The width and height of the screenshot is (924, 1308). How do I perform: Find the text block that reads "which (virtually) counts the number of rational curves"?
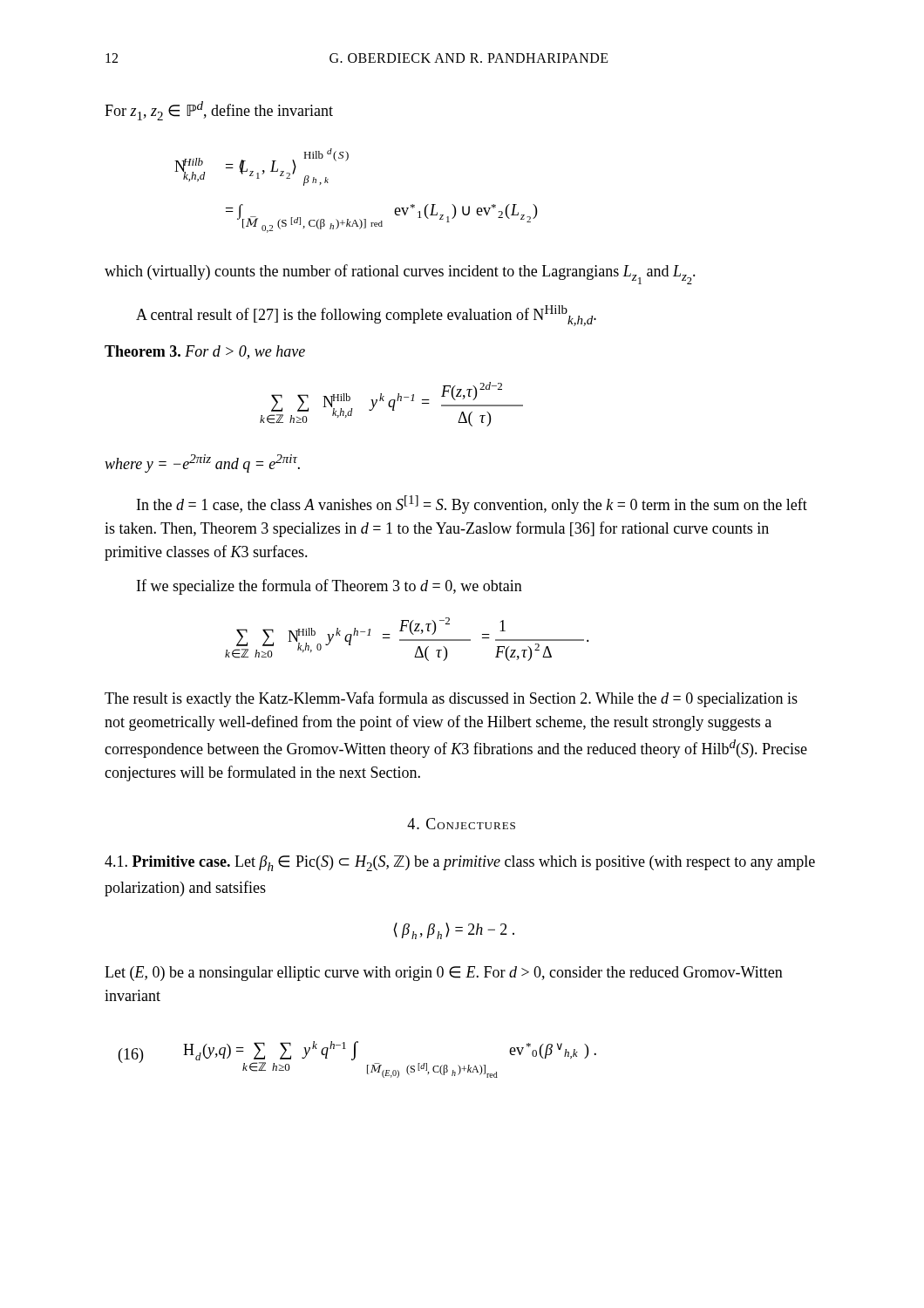(400, 275)
